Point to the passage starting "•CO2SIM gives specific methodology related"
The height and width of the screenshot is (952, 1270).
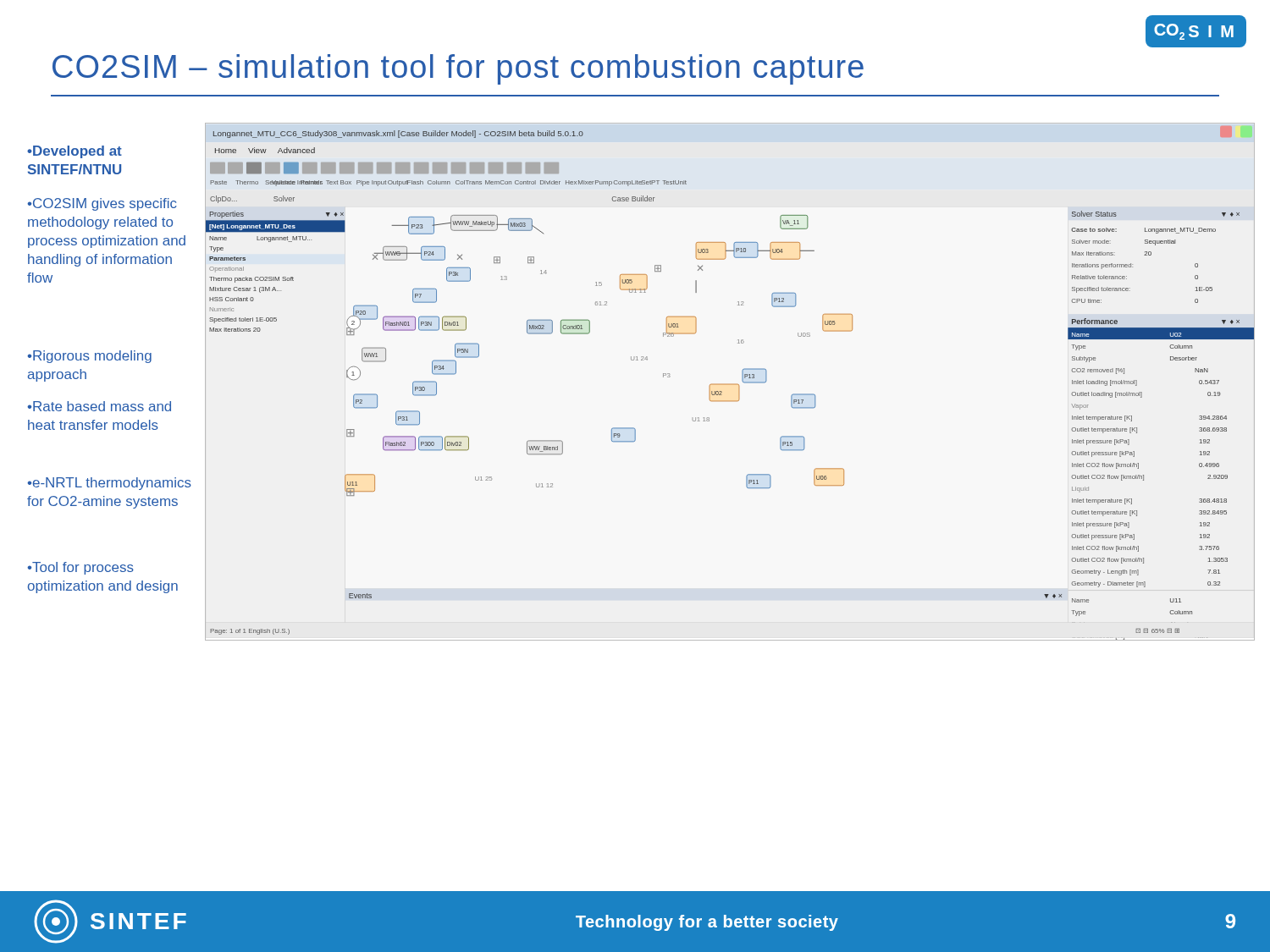pos(107,241)
